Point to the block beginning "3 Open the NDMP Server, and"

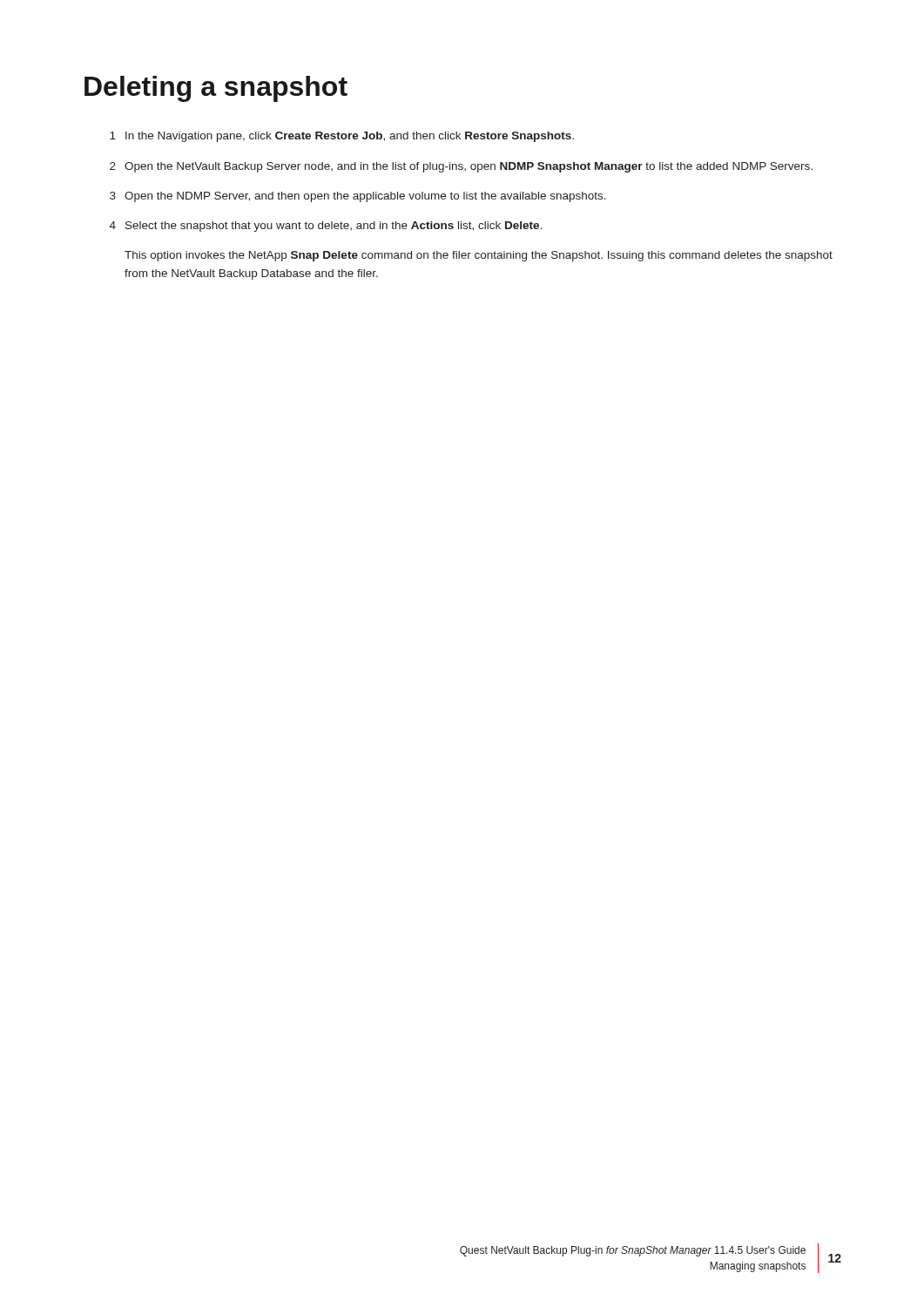click(345, 196)
